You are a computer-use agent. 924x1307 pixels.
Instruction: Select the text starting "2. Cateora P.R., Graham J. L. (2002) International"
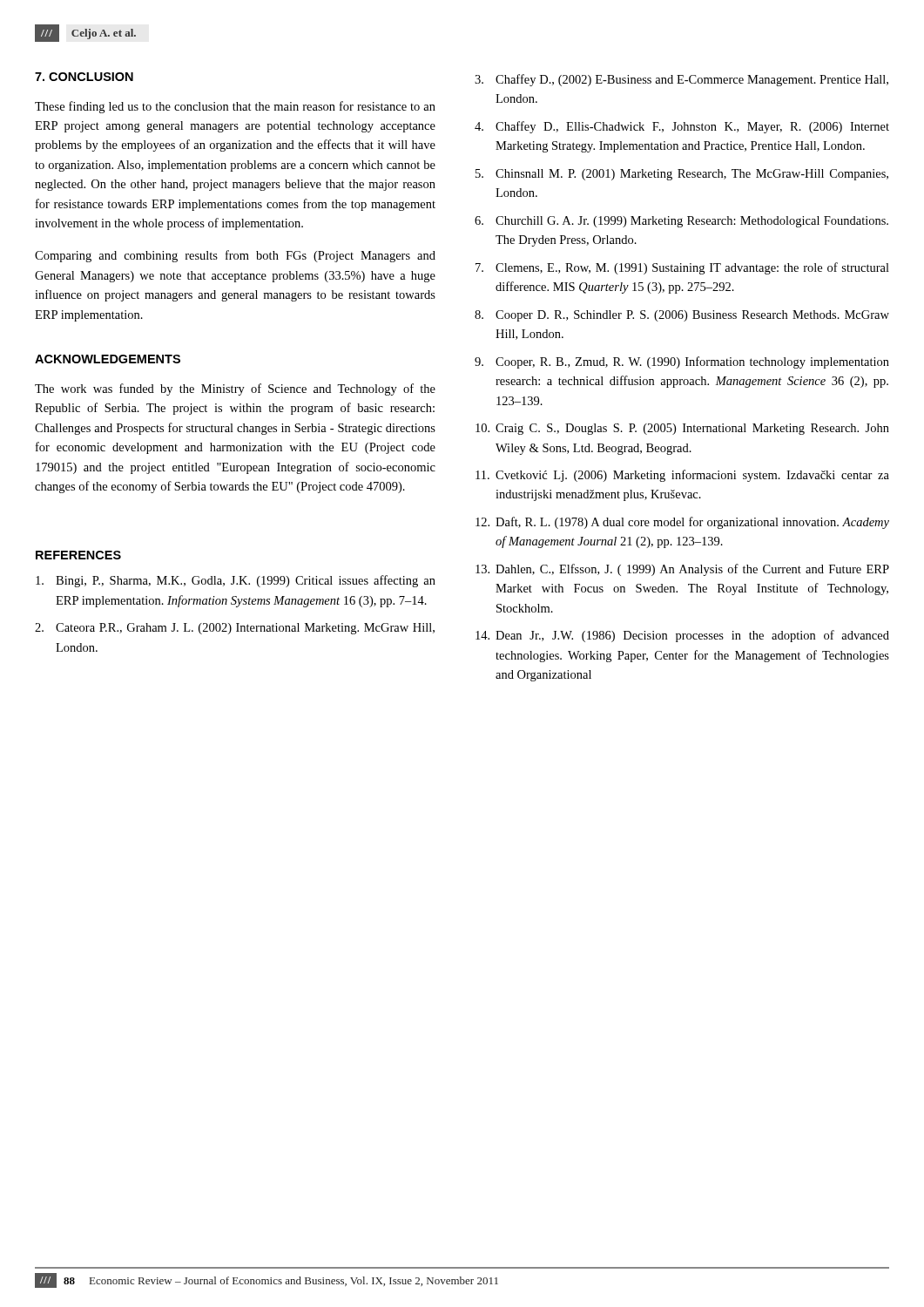[x=235, y=638]
